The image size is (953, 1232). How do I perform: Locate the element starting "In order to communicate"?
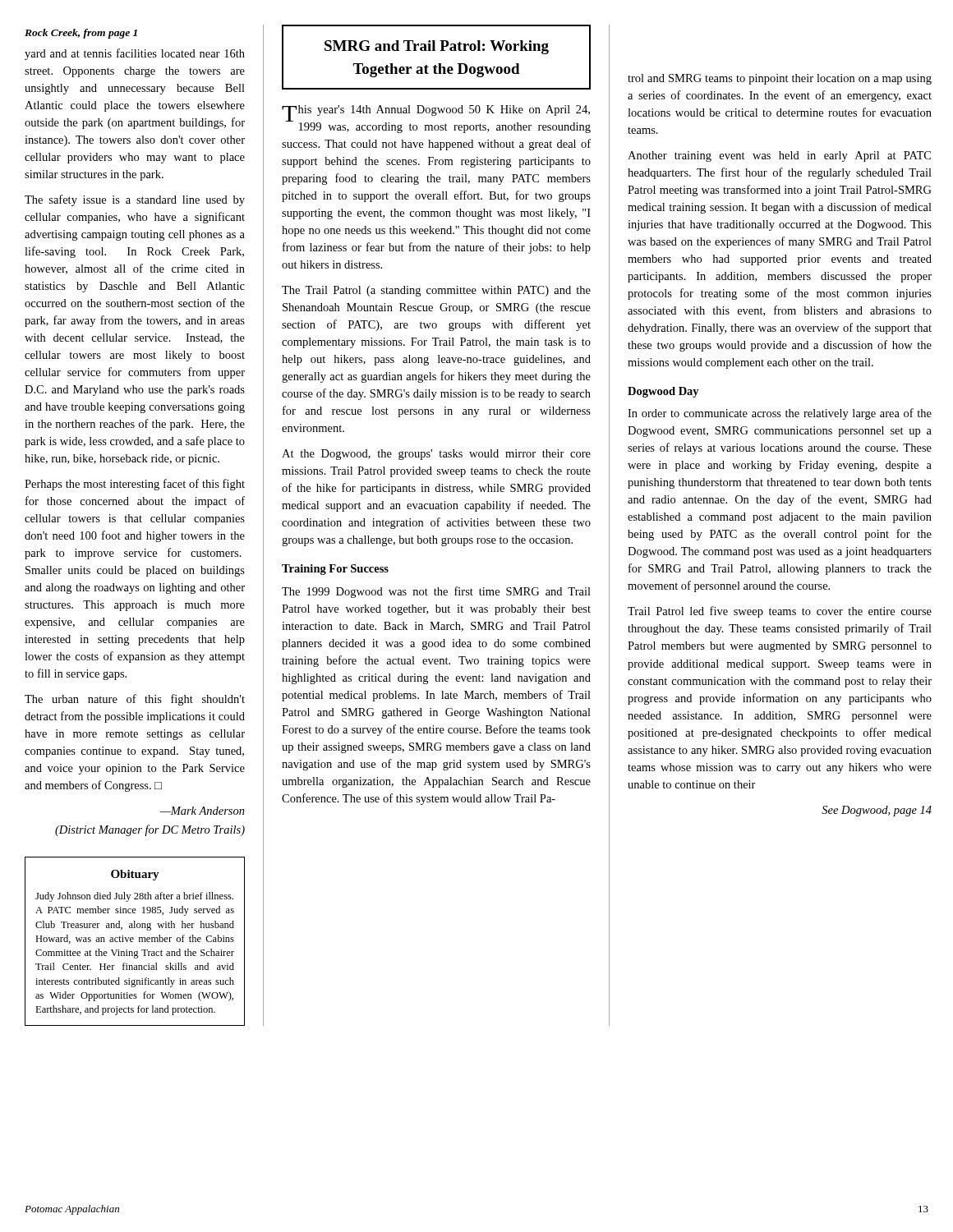(780, 599)
